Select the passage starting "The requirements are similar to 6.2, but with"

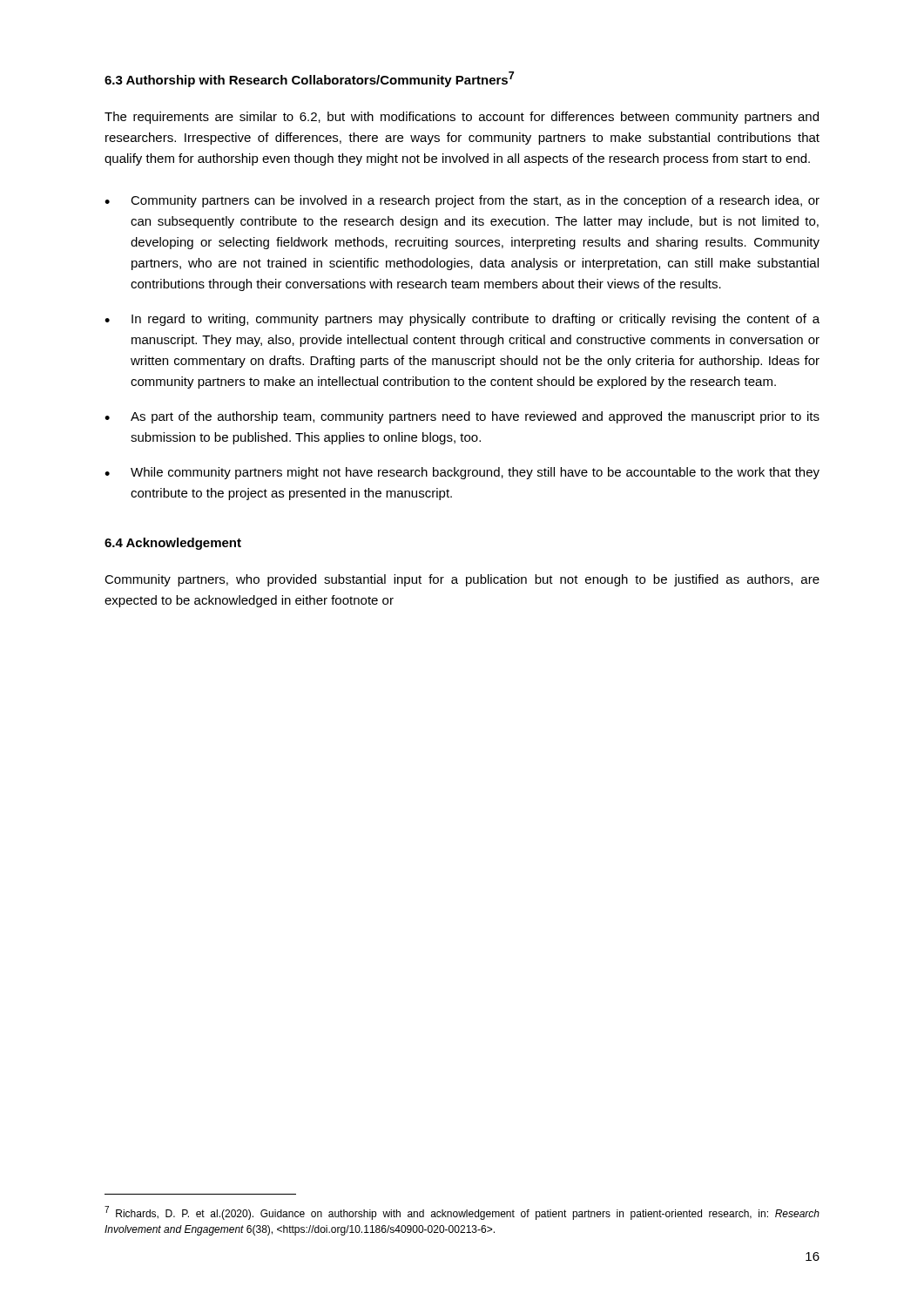click(x=462, y=137)
